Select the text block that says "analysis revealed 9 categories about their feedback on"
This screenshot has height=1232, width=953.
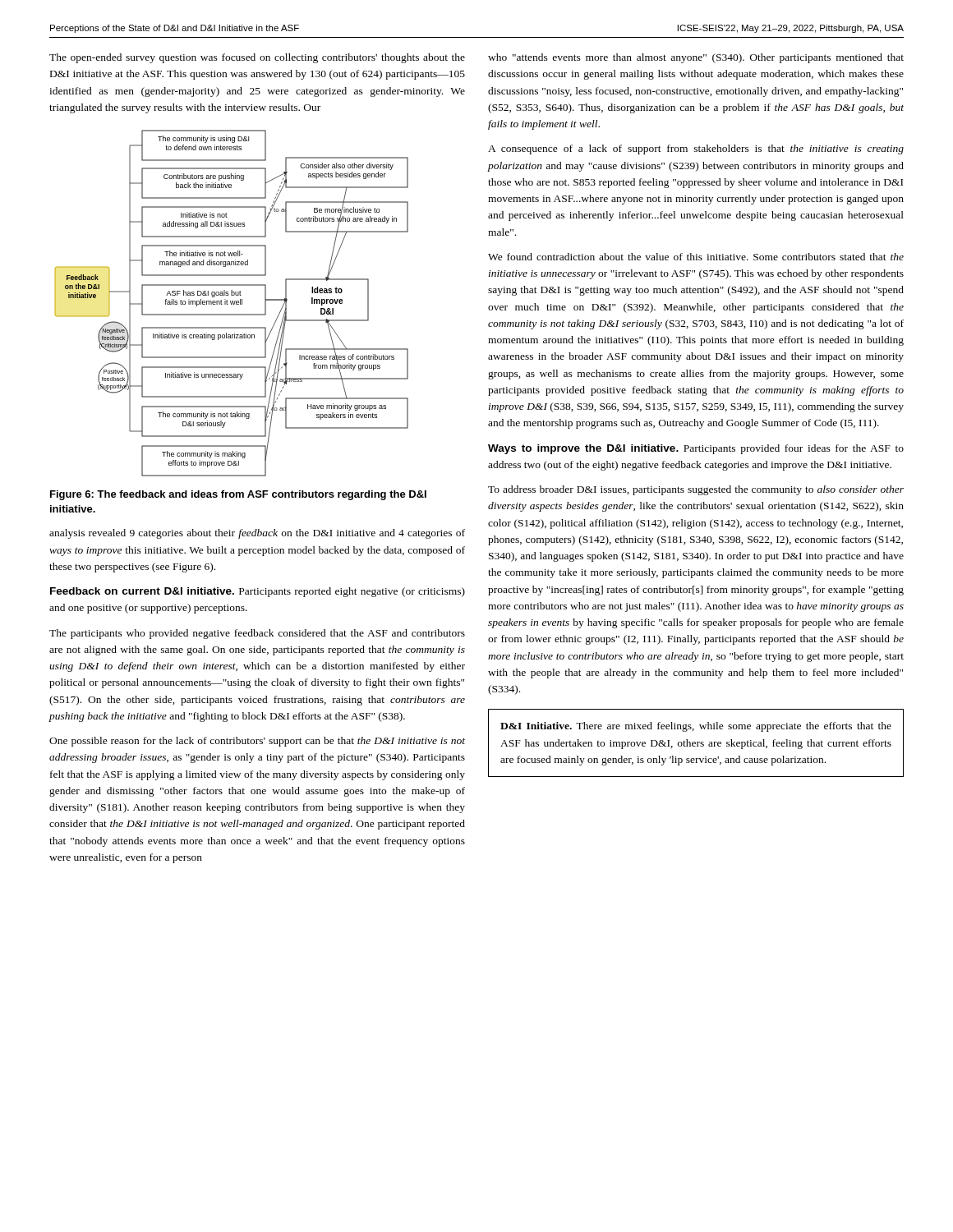click(x=257, y=695)
